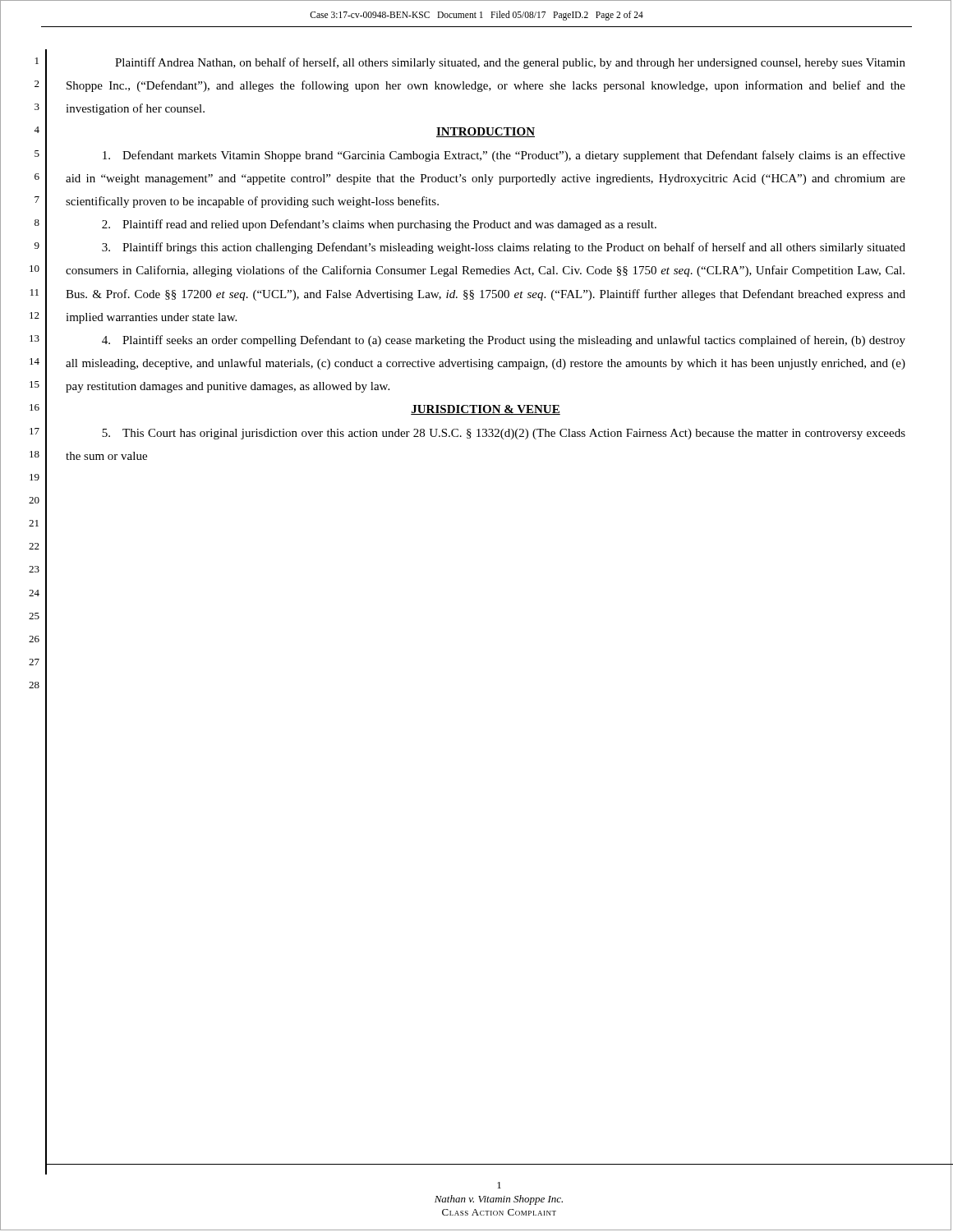Viewport: 953px width, 1232px height.
Task: Find the element starting "Plaintiff seeks an"
Action: point(486,361)
